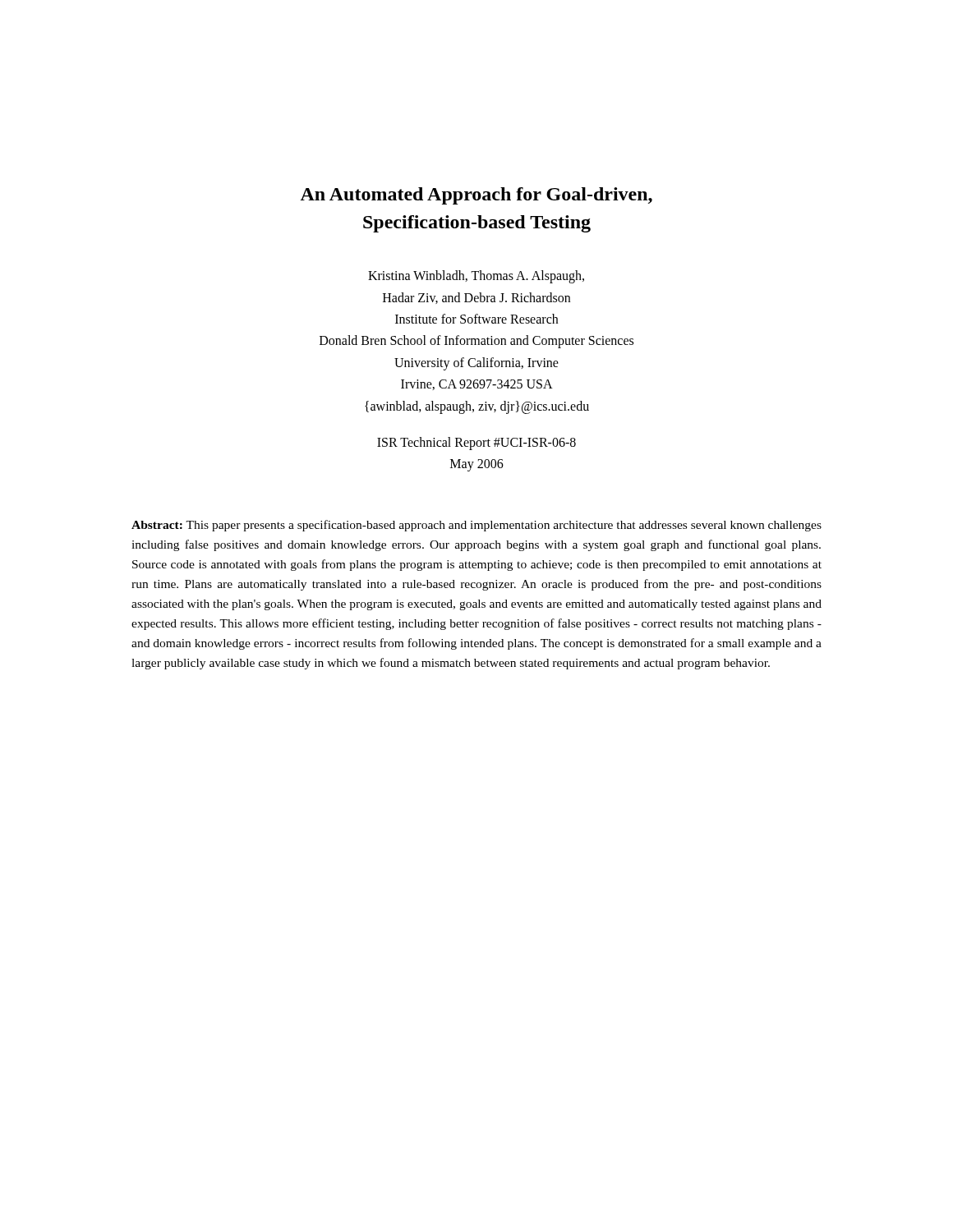This screenshot has height=1232, width=953.
Task: Find the text block that says "Kristina Winbladh, Thomas A."
Action: click(x=476, y=341)
